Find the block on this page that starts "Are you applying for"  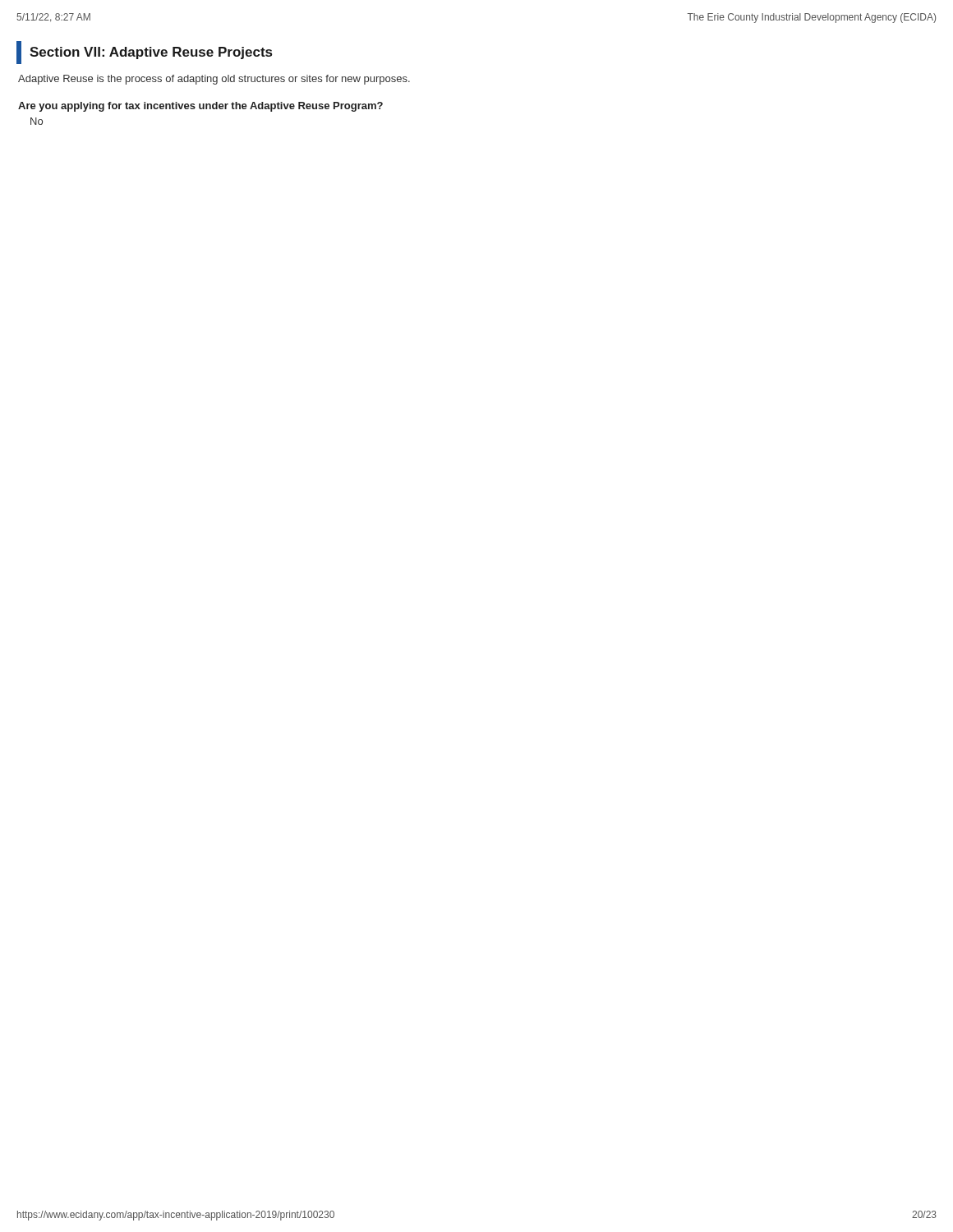click(201, 106)
